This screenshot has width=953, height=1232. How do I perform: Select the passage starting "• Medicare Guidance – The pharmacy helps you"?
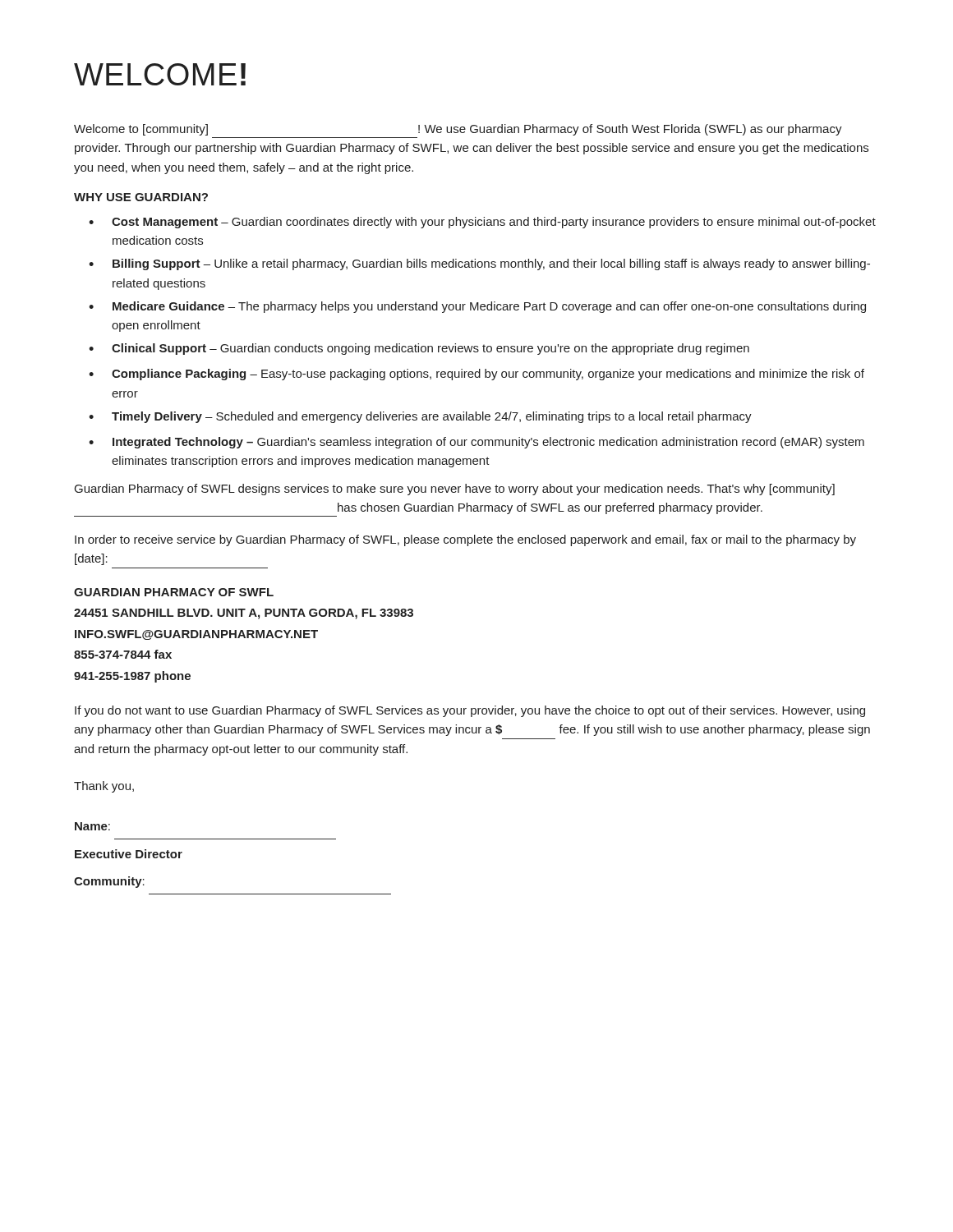484,315
